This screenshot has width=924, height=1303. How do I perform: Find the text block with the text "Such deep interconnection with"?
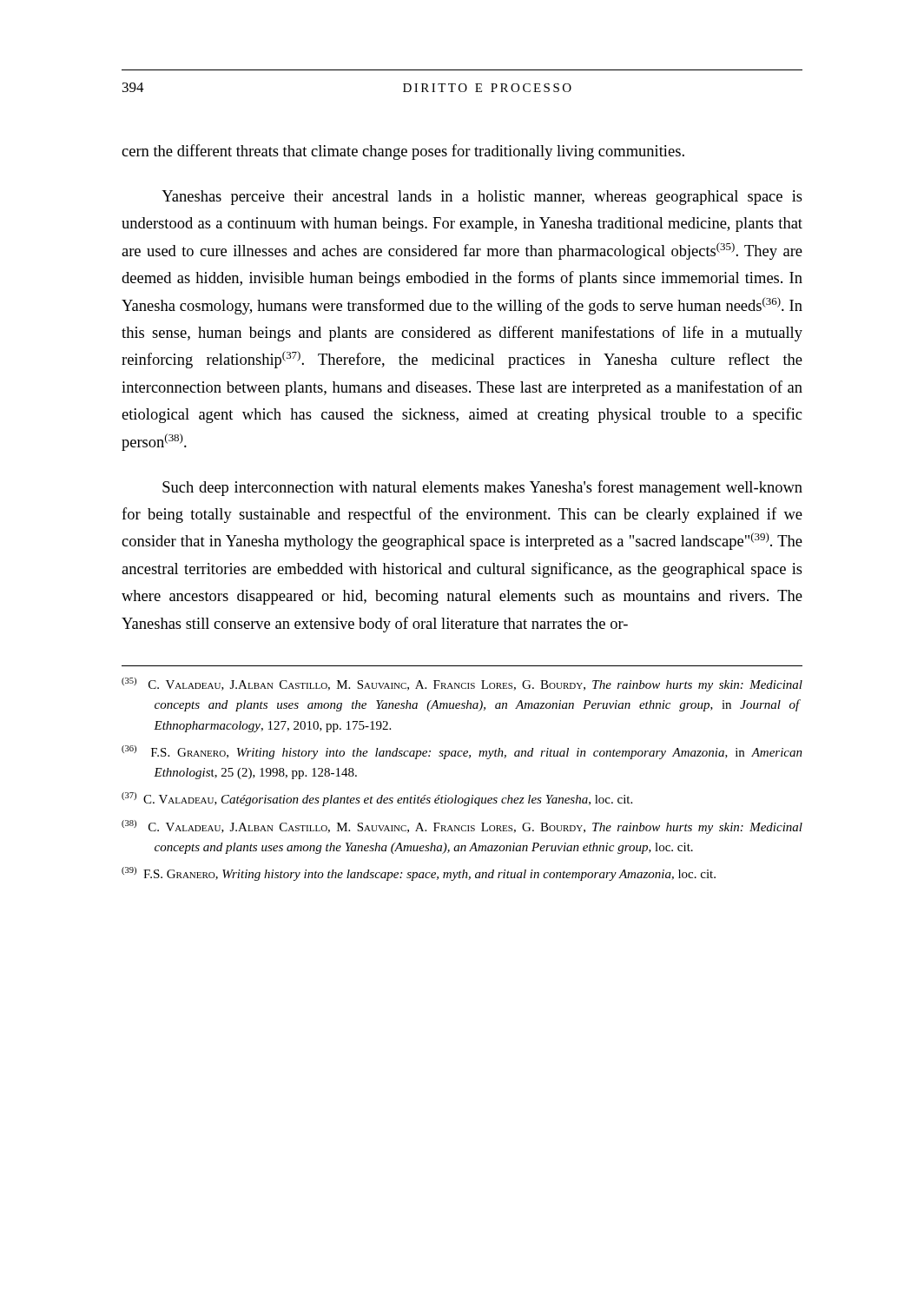[462, 555]
